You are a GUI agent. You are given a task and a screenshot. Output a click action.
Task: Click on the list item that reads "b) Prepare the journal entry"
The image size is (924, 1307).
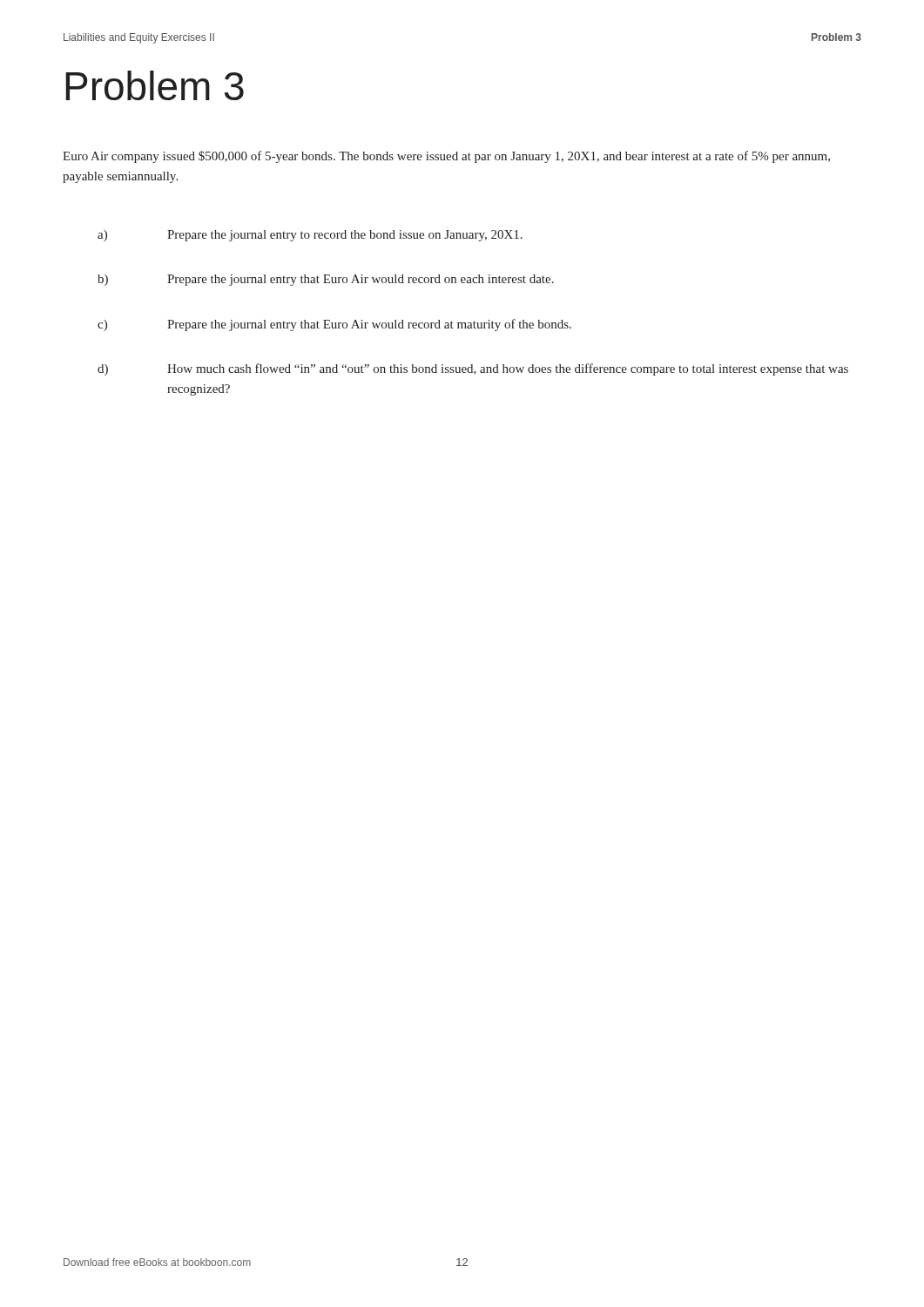click(462, 280)
